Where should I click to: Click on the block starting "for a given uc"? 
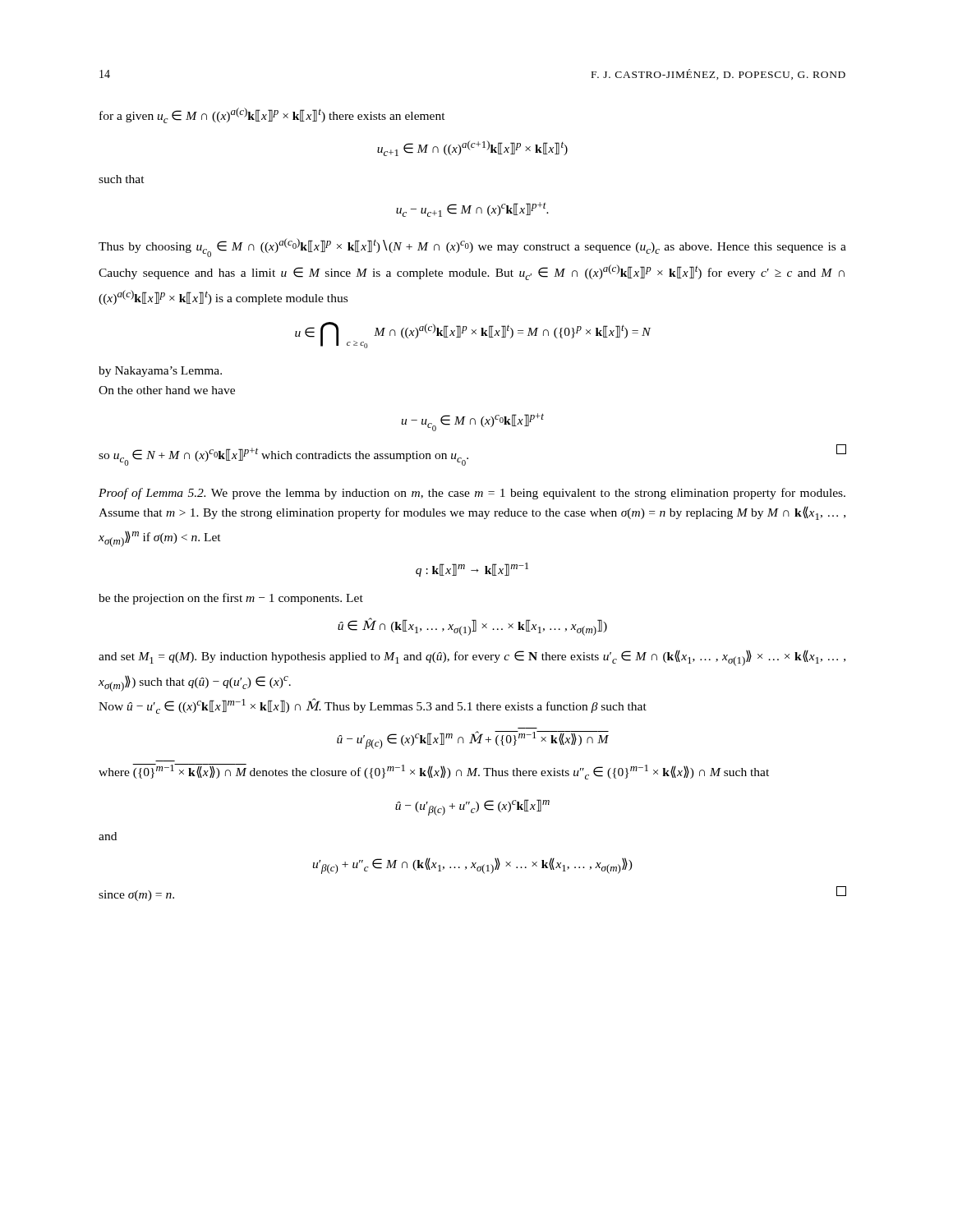[x=272, y=115]
